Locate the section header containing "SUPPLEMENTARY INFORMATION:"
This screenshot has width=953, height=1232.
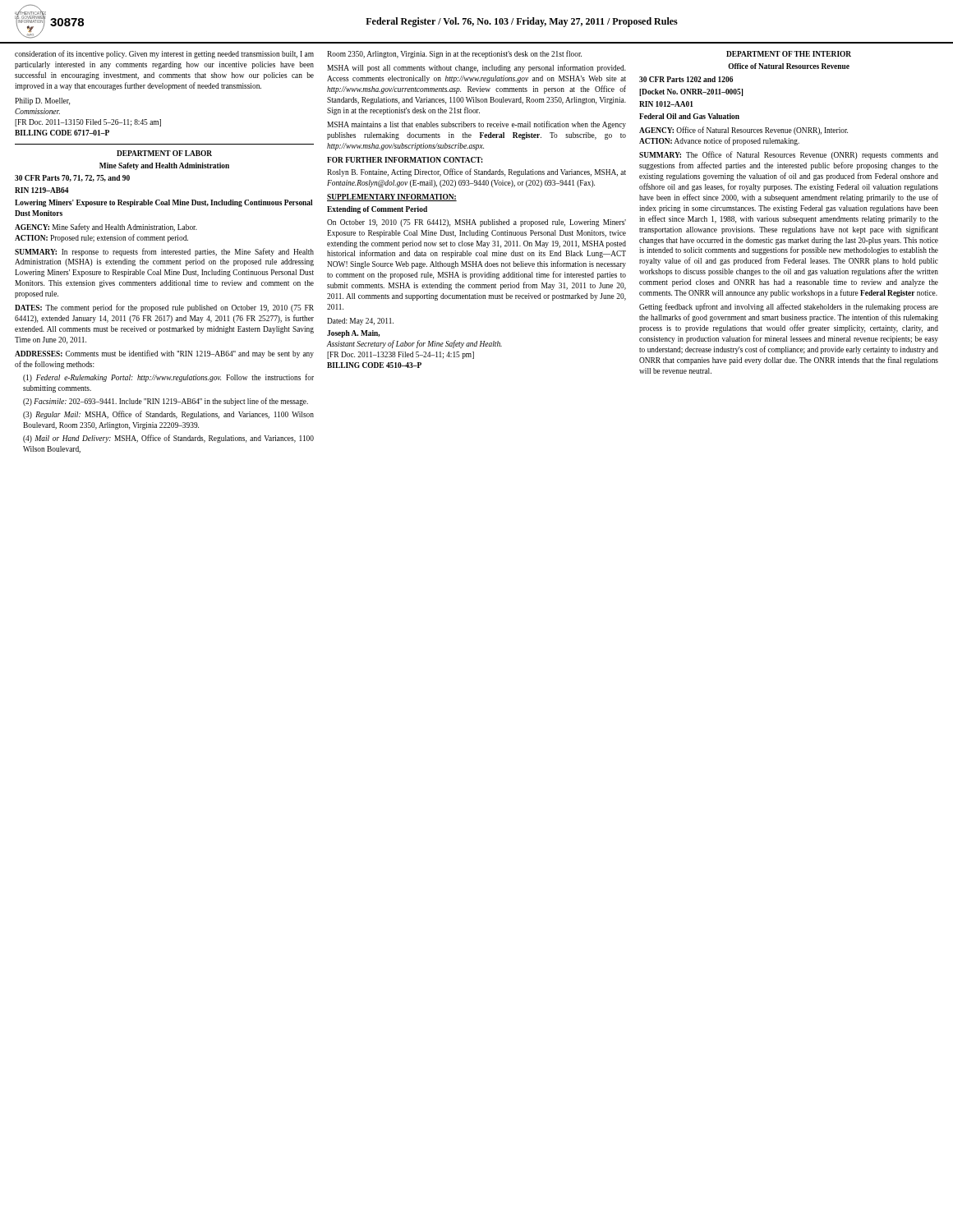392,197
